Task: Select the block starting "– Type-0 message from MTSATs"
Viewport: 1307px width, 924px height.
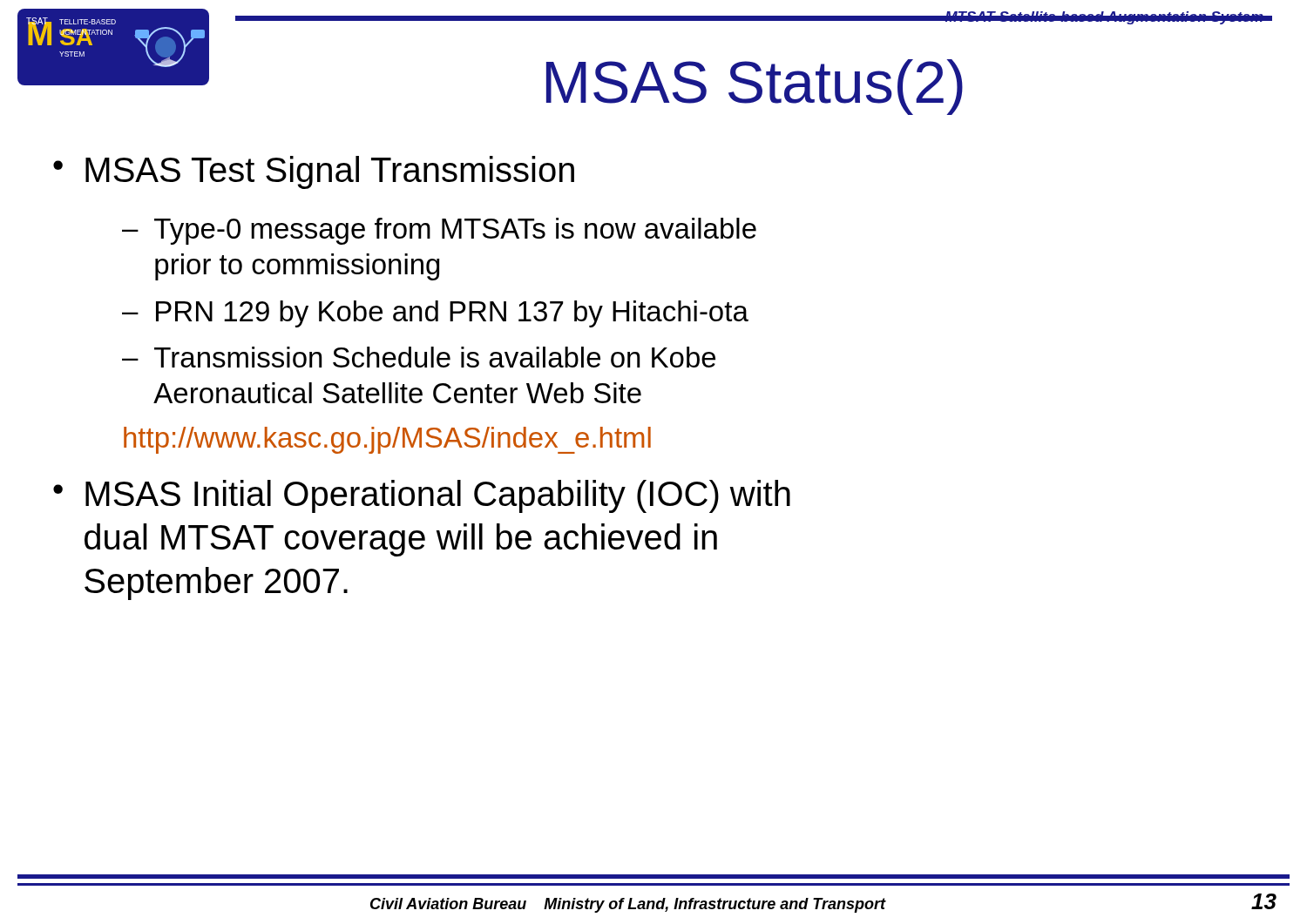Action: pos(440,247)
